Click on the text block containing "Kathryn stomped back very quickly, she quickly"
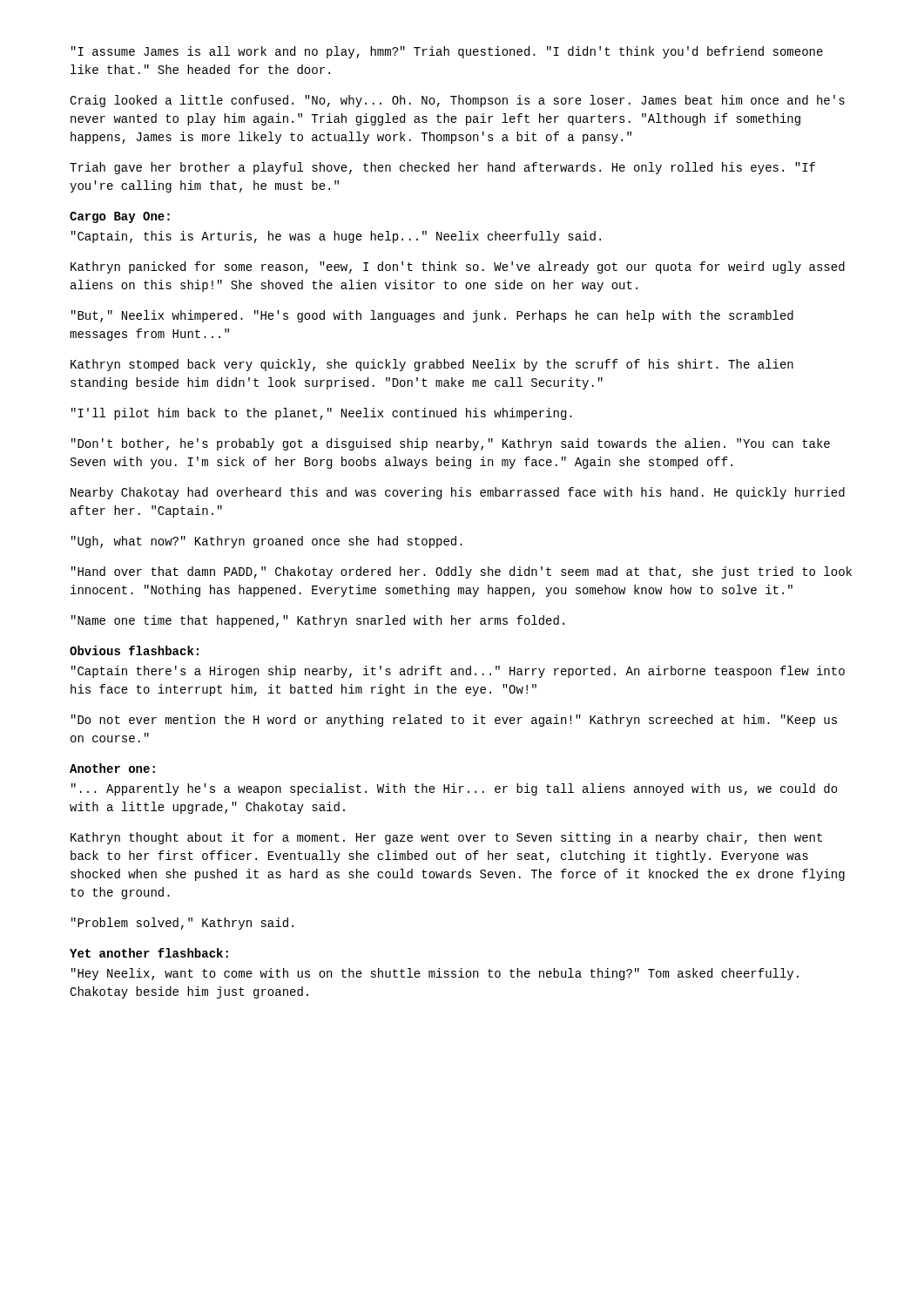The height and width of the screenshot is (1307, 924). (432, 374)
